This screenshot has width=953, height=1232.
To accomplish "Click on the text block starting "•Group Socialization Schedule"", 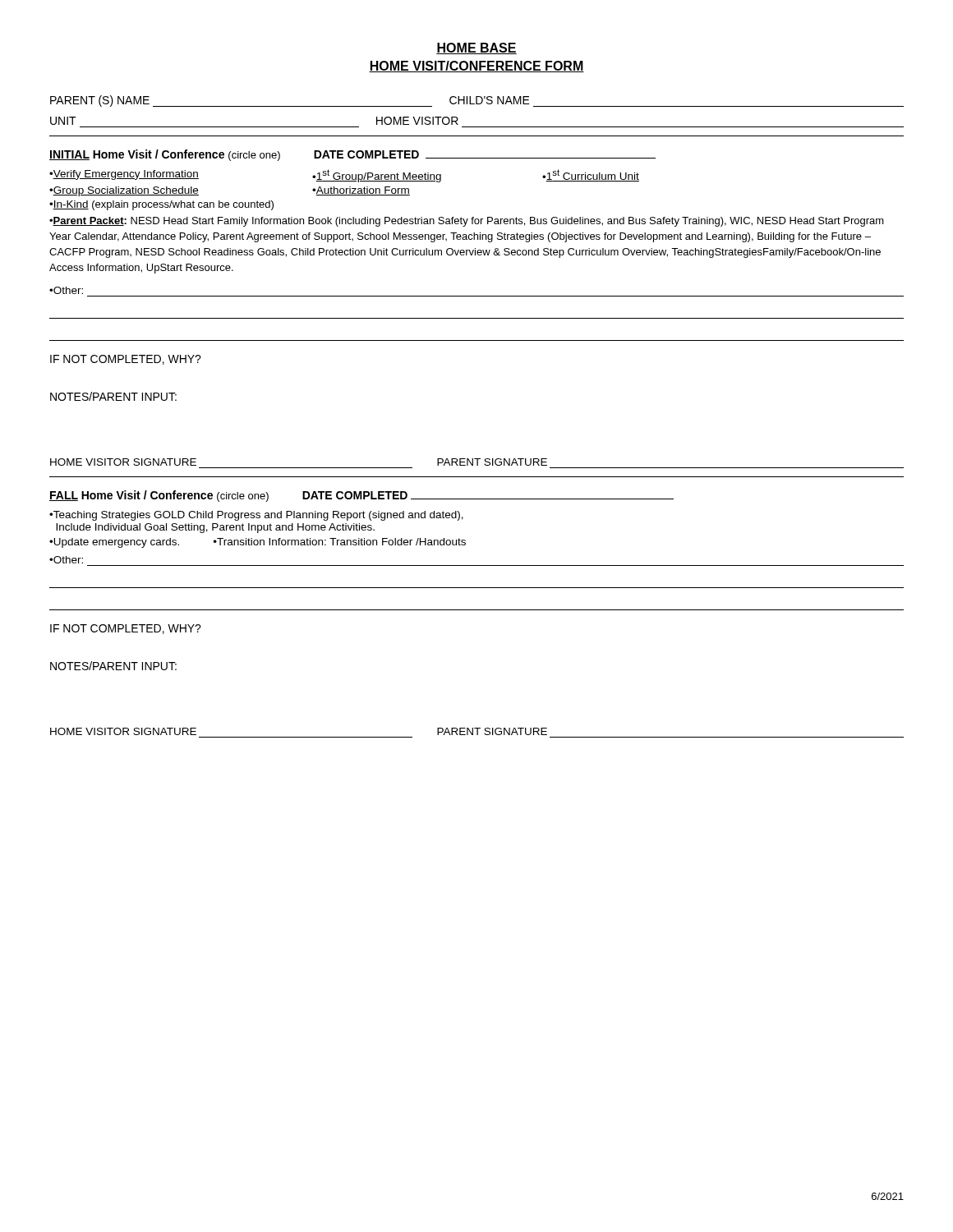I will pyautogui.click(x=124, y=190).
